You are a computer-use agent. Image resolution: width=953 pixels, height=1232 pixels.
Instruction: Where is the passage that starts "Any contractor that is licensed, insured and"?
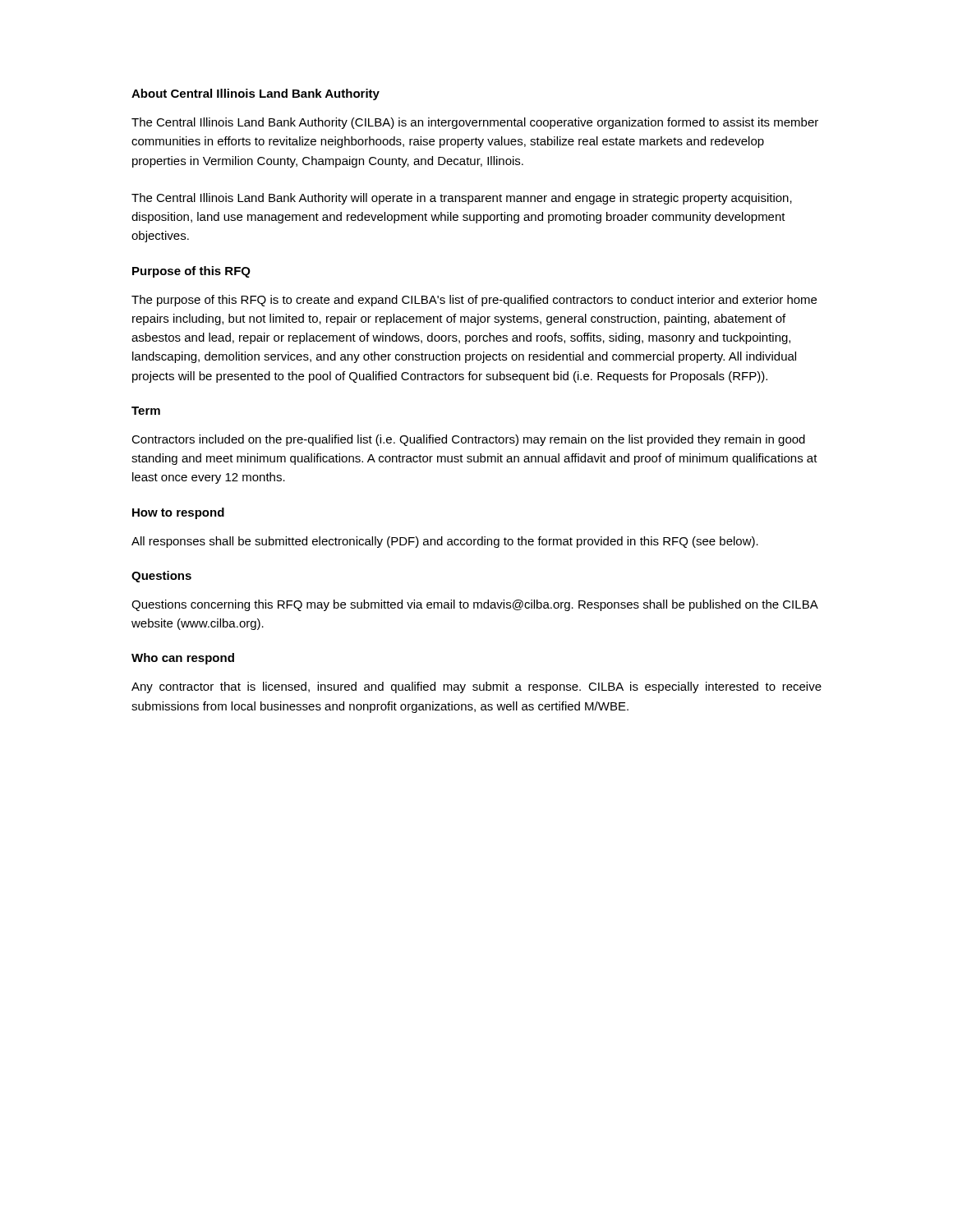[x=476, y=696]
